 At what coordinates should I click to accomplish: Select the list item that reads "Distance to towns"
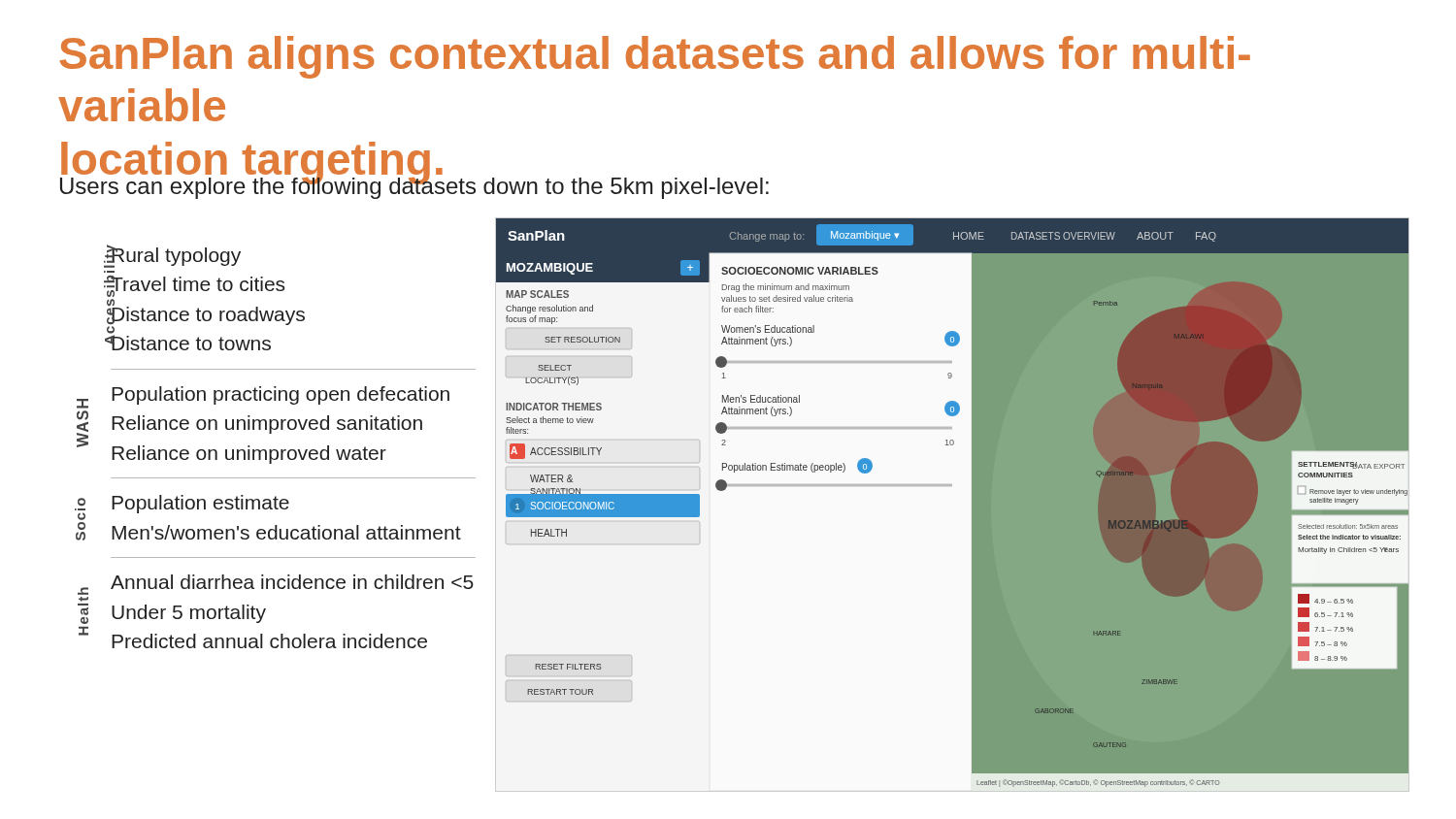(191, 340)
